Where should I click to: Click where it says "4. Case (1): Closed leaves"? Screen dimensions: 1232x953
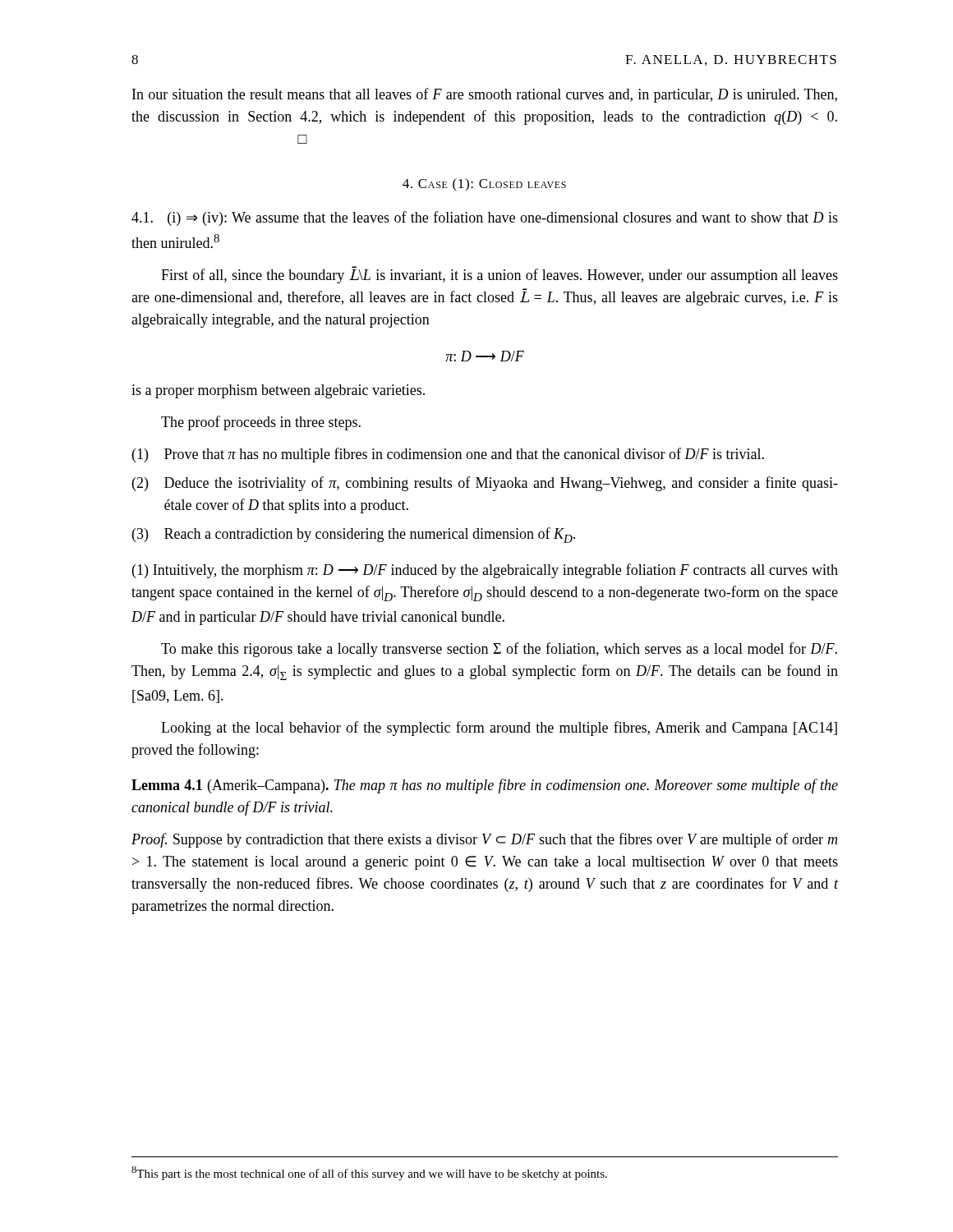485,183
